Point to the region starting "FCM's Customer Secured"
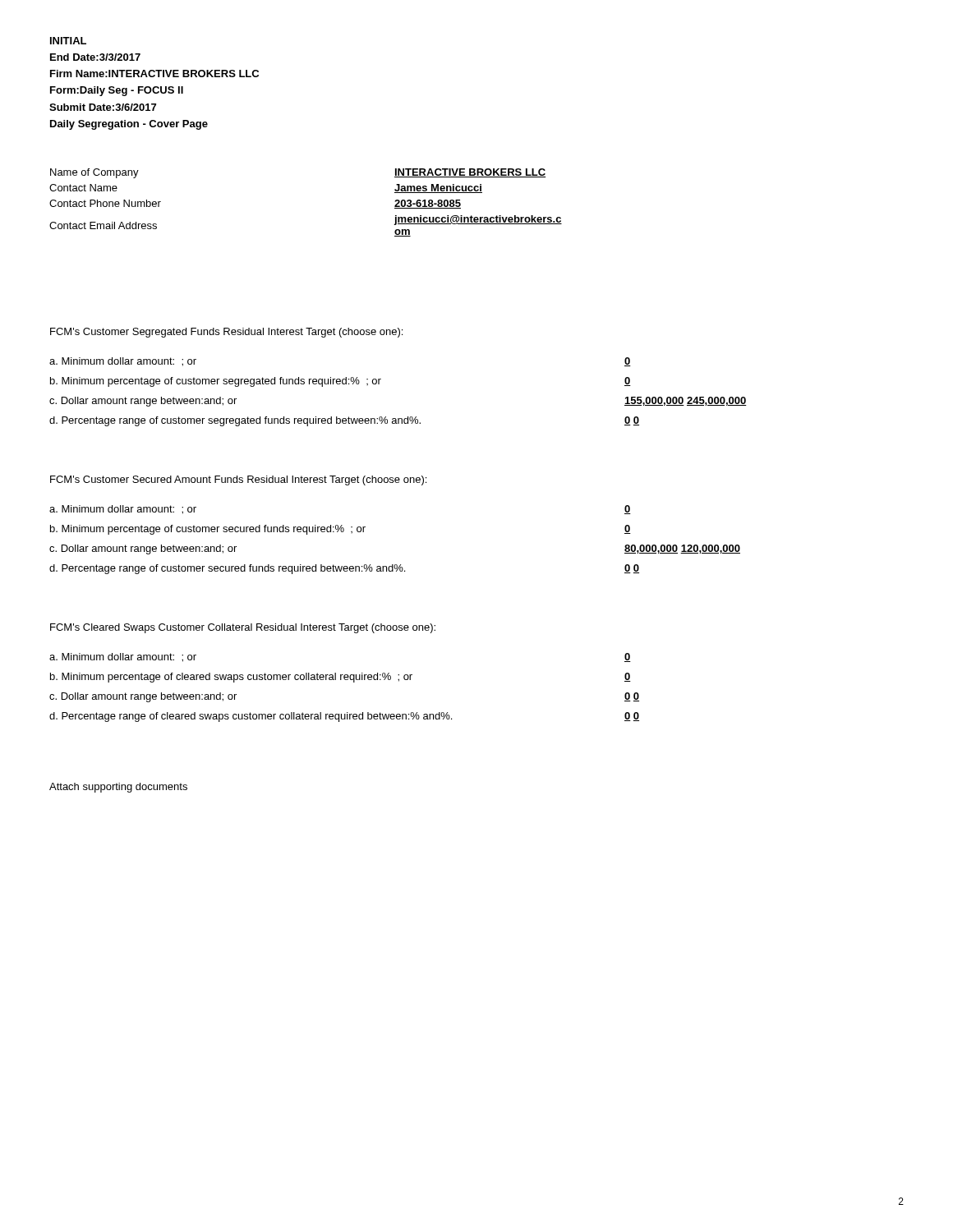 coord(238,480)
